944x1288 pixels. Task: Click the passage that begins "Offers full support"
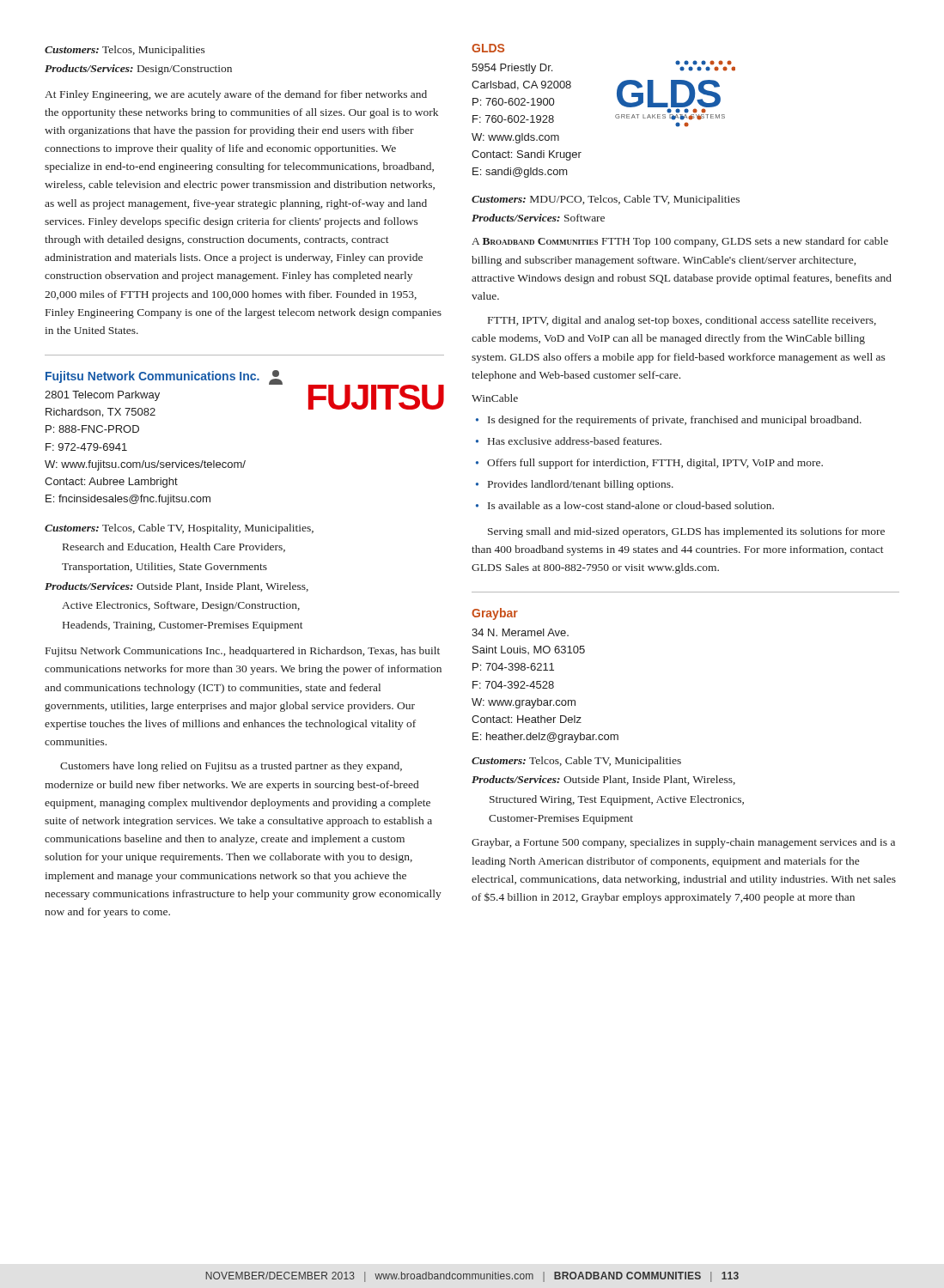655,462
